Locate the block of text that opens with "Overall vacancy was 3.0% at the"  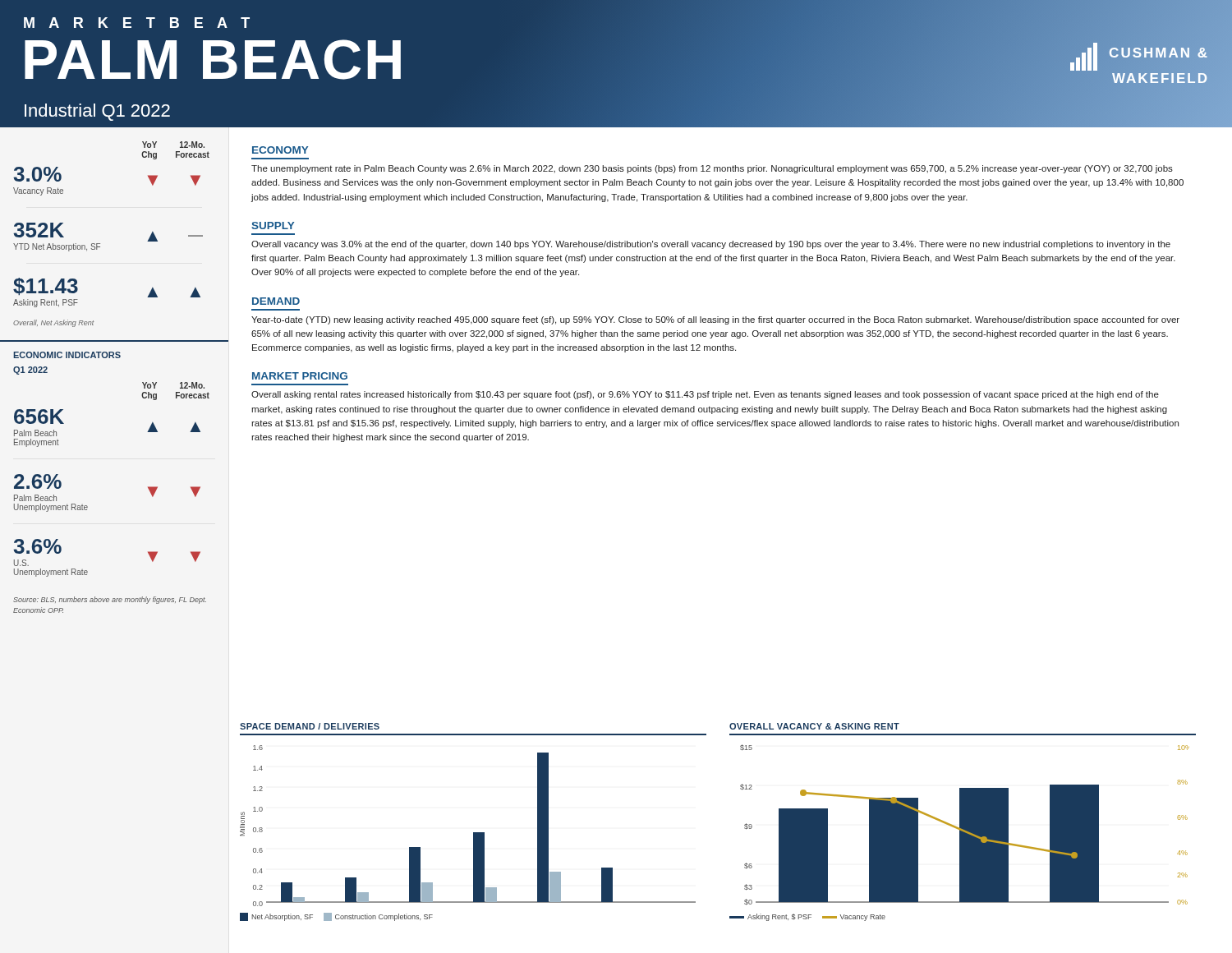click(x=714, y=258)
